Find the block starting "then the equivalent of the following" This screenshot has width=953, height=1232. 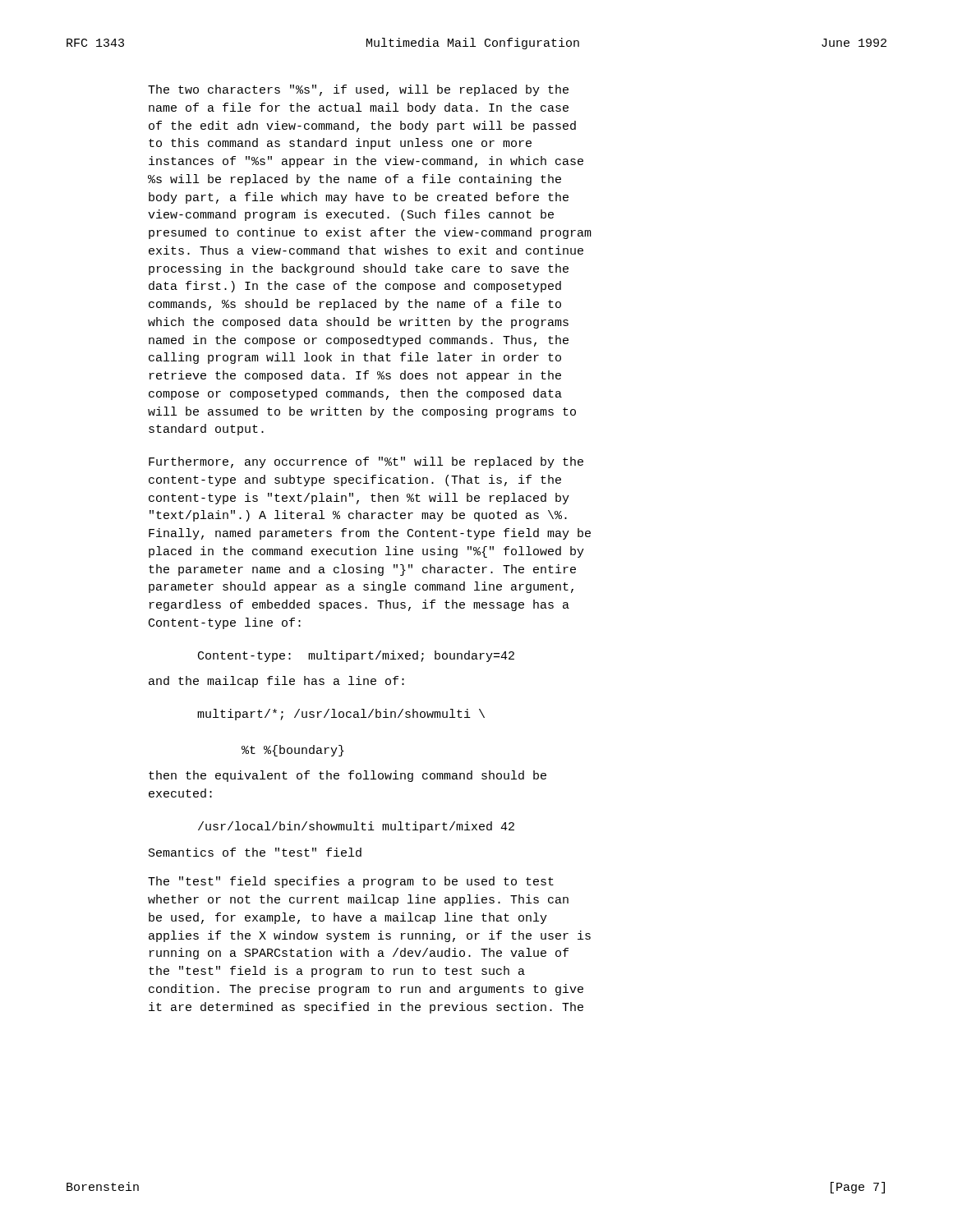pyautogui.click(x=348, y=786)
